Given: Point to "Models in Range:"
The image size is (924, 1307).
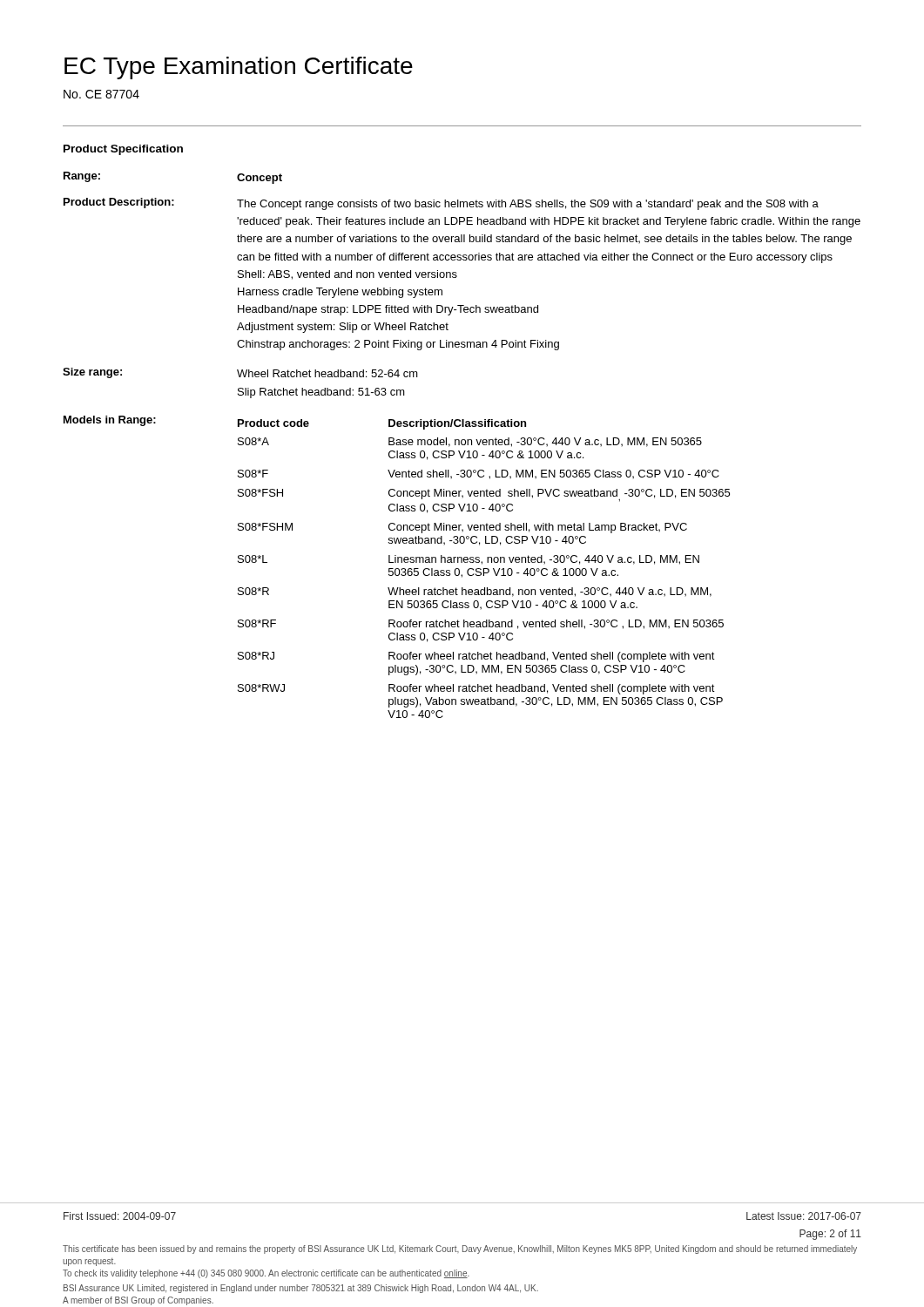Looking at the screenshot, I should (x=110, y=419).
